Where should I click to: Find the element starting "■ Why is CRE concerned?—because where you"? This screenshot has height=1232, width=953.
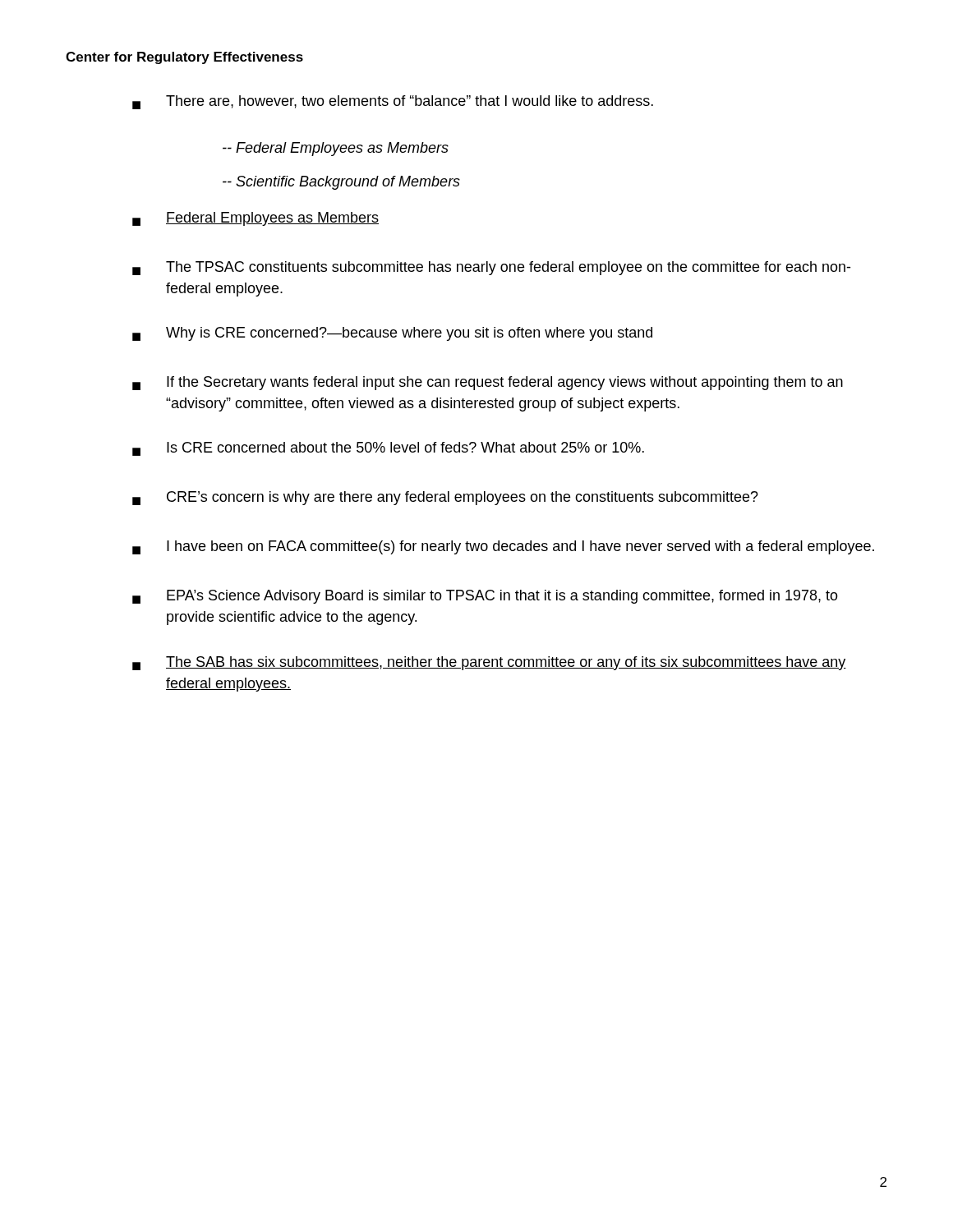pos(509,335)
